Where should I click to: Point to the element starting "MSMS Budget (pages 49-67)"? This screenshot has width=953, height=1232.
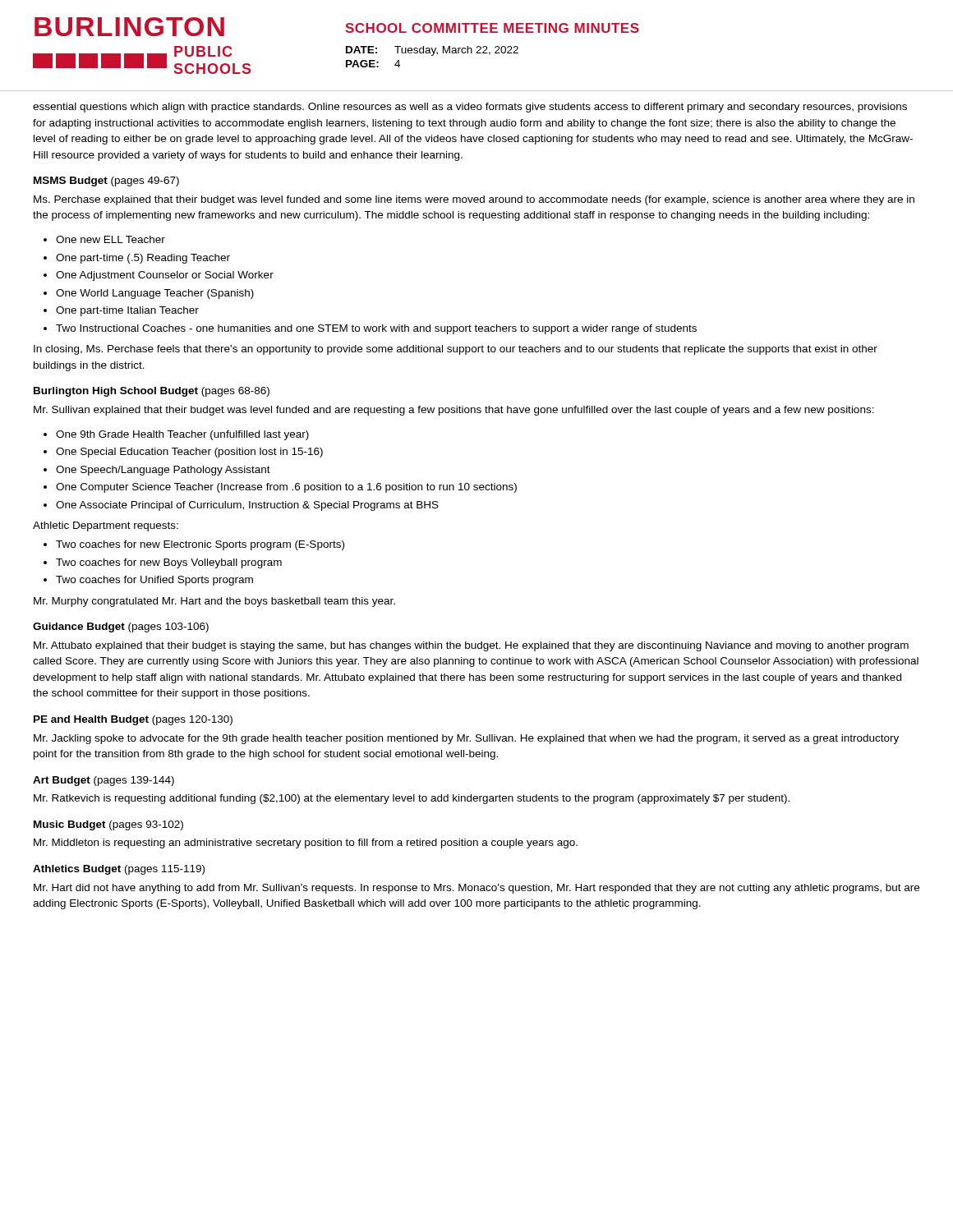(x=106, y=180)
